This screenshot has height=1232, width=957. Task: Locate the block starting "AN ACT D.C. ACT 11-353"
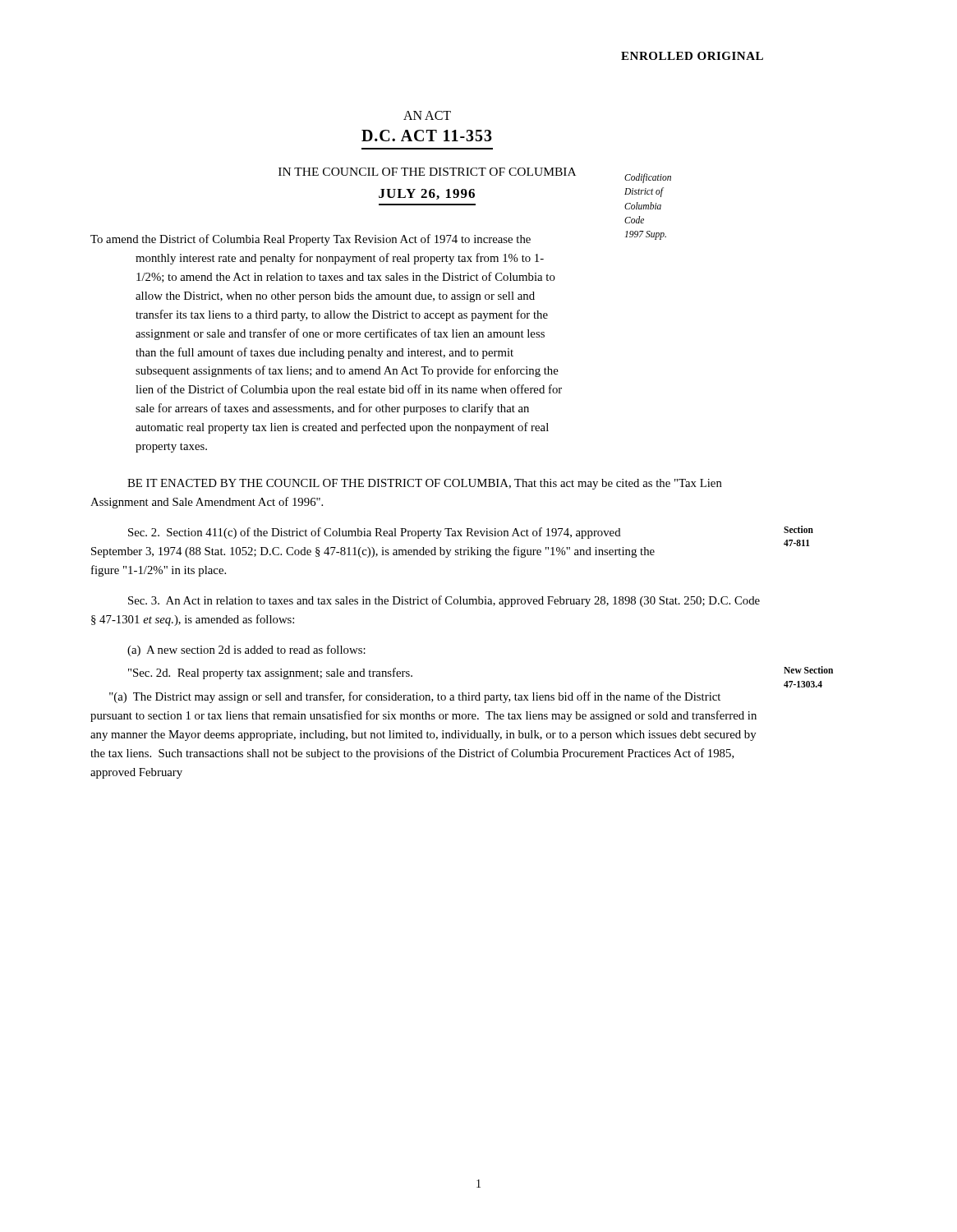[x=427, y=129]
